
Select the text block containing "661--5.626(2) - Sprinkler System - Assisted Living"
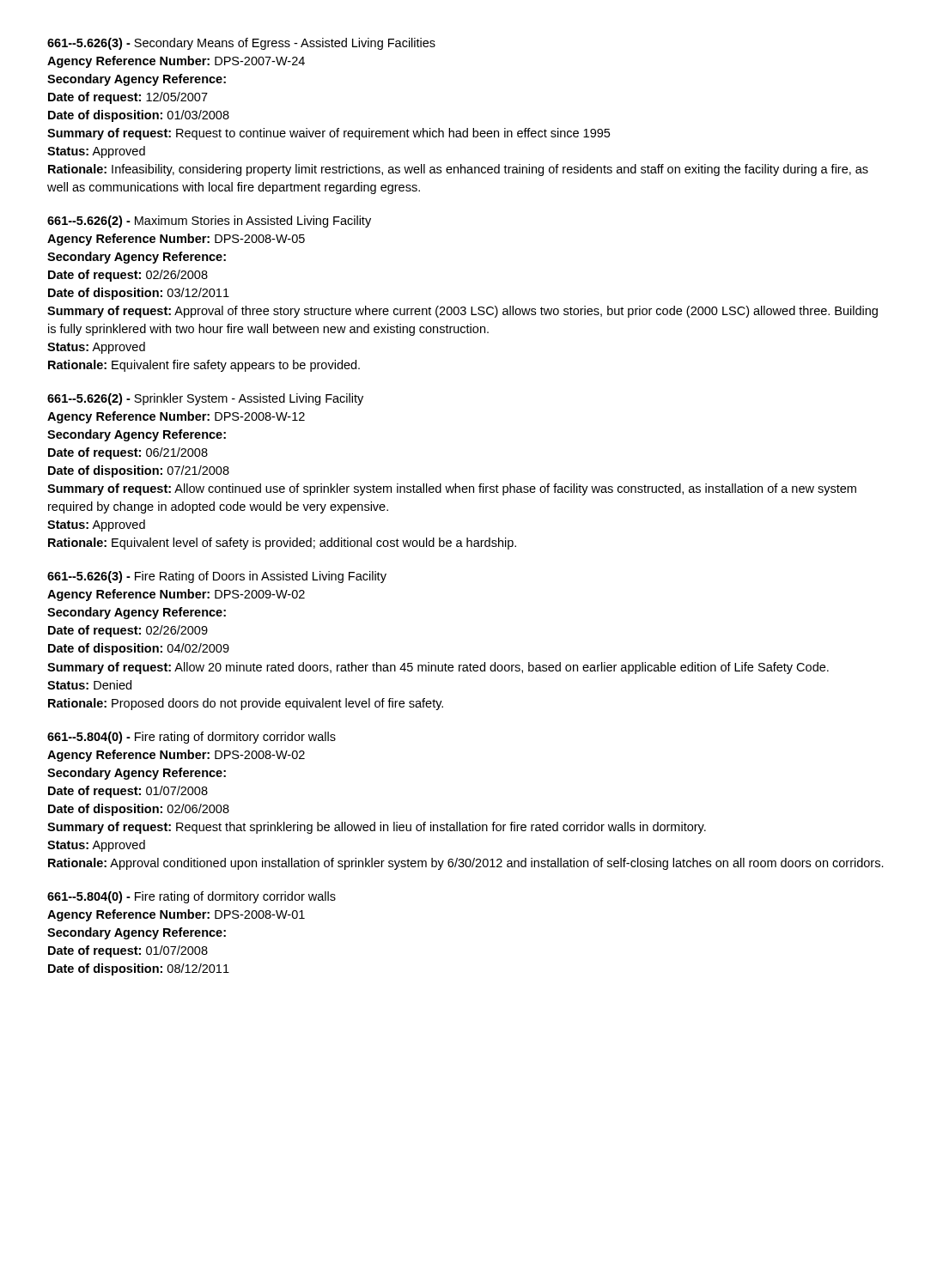point(205,399)
